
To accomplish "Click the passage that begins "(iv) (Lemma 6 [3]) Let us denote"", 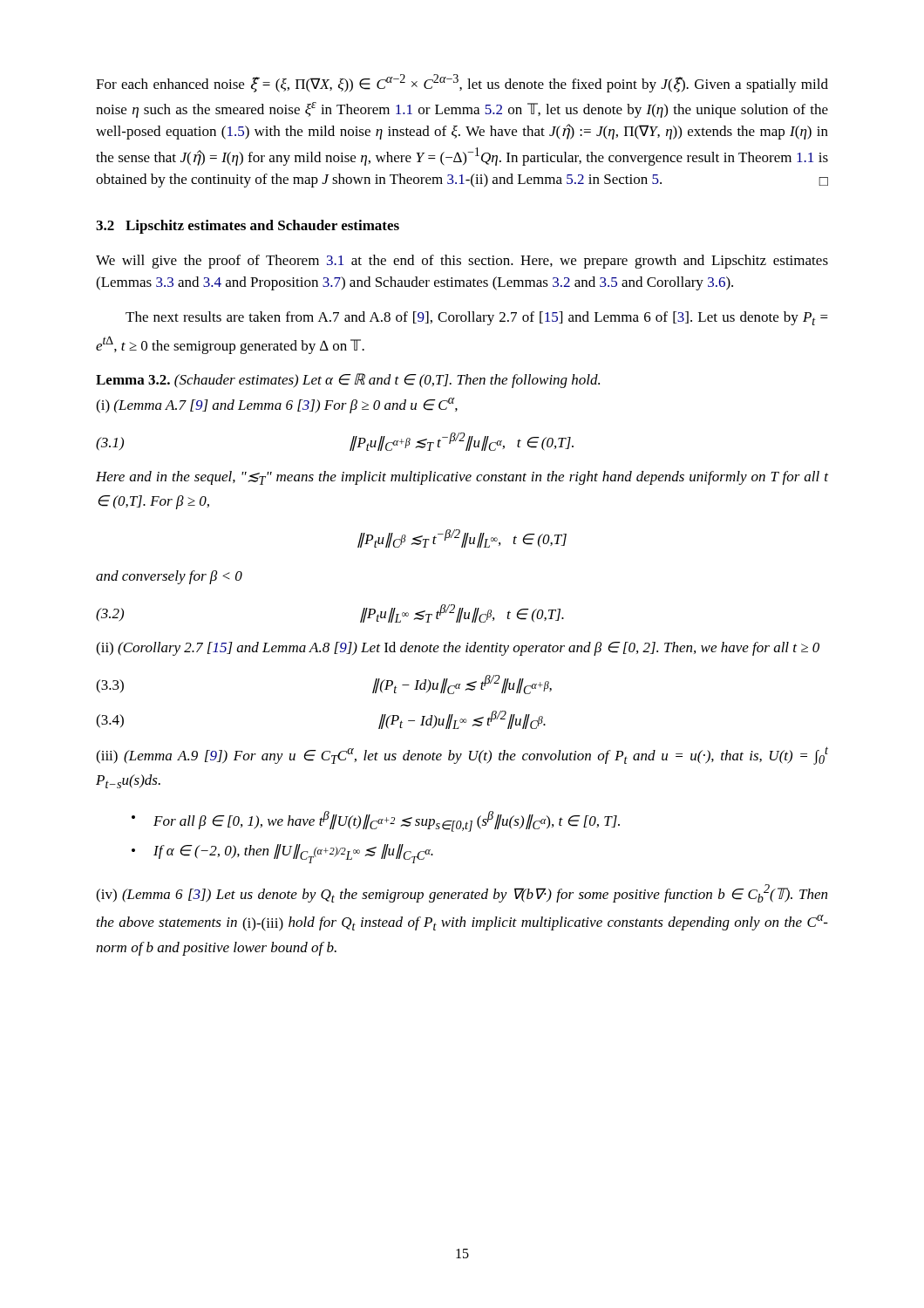I will [462, 919].
